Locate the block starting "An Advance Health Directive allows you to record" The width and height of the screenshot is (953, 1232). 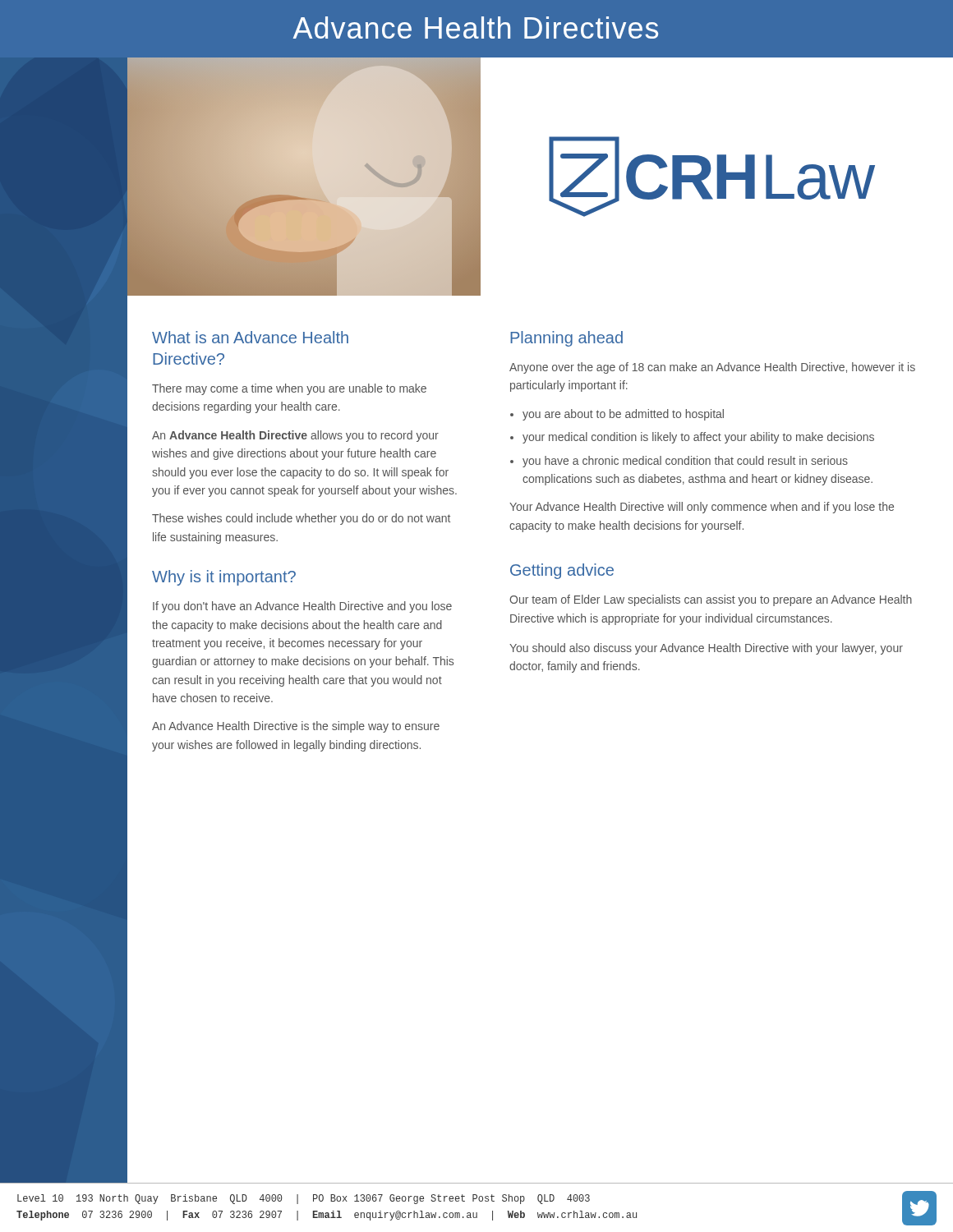pos(305,463)
